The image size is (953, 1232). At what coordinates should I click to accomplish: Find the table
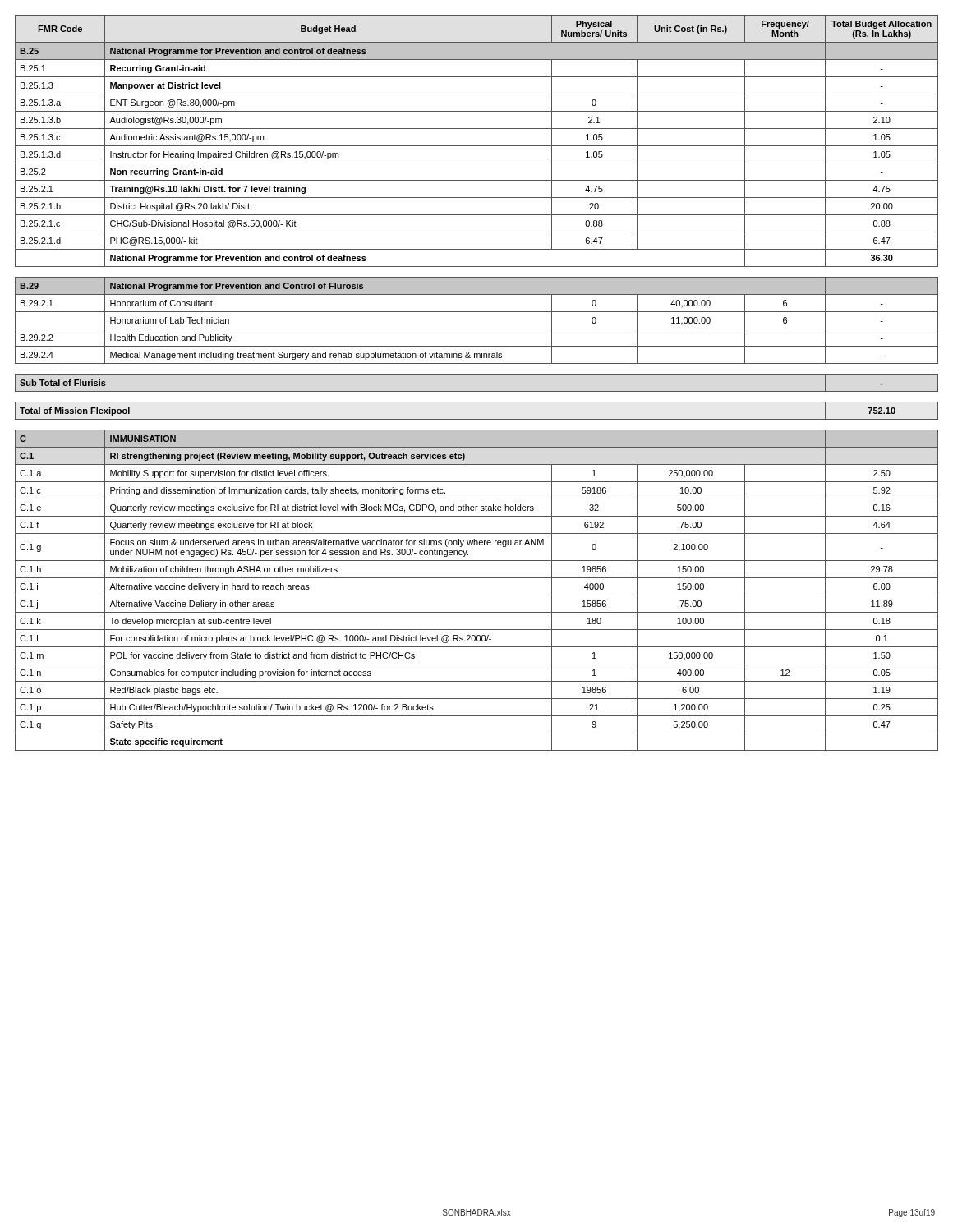point(476,383)
